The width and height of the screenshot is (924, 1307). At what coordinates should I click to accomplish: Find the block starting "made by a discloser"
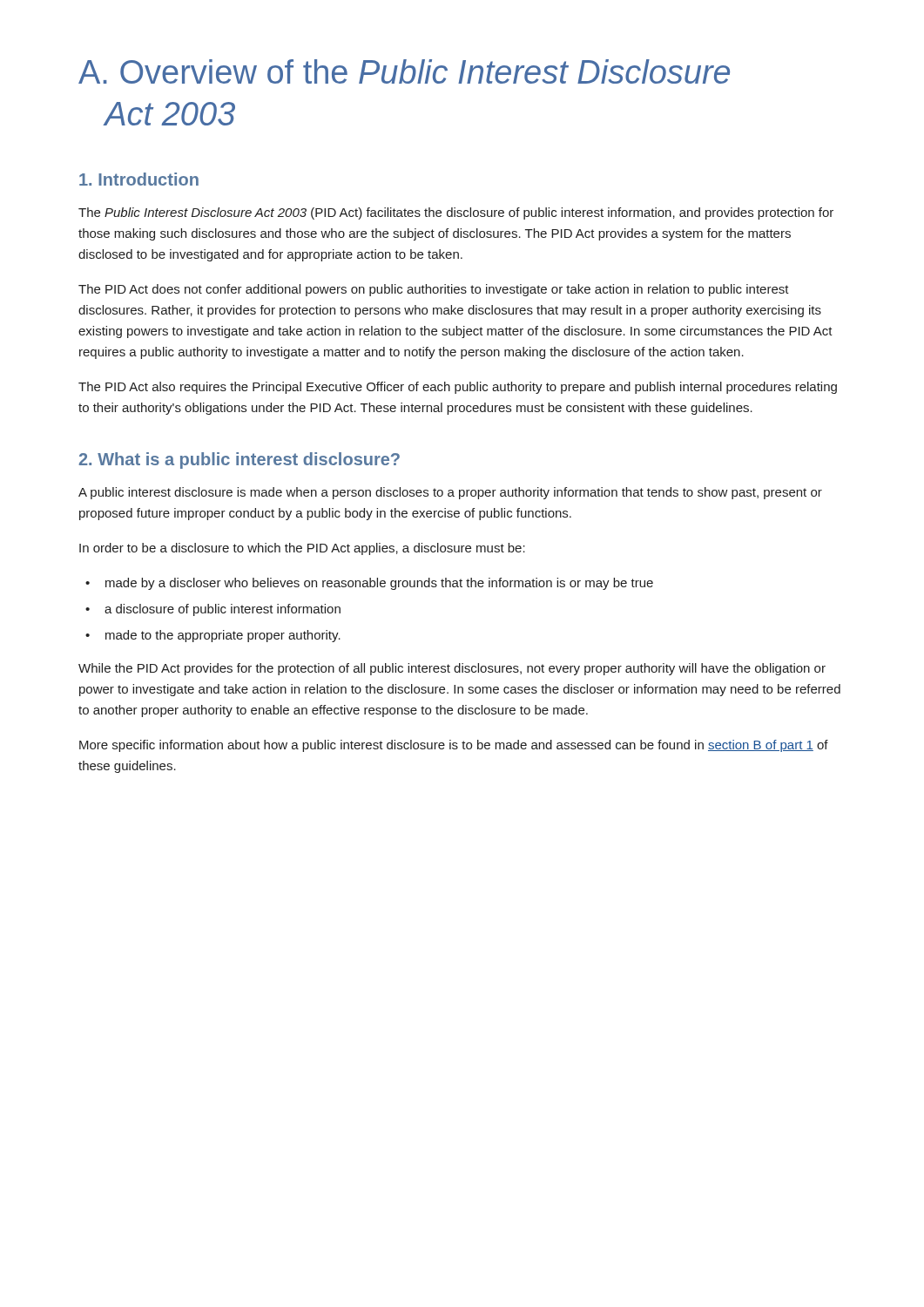(x=379, y=582)
